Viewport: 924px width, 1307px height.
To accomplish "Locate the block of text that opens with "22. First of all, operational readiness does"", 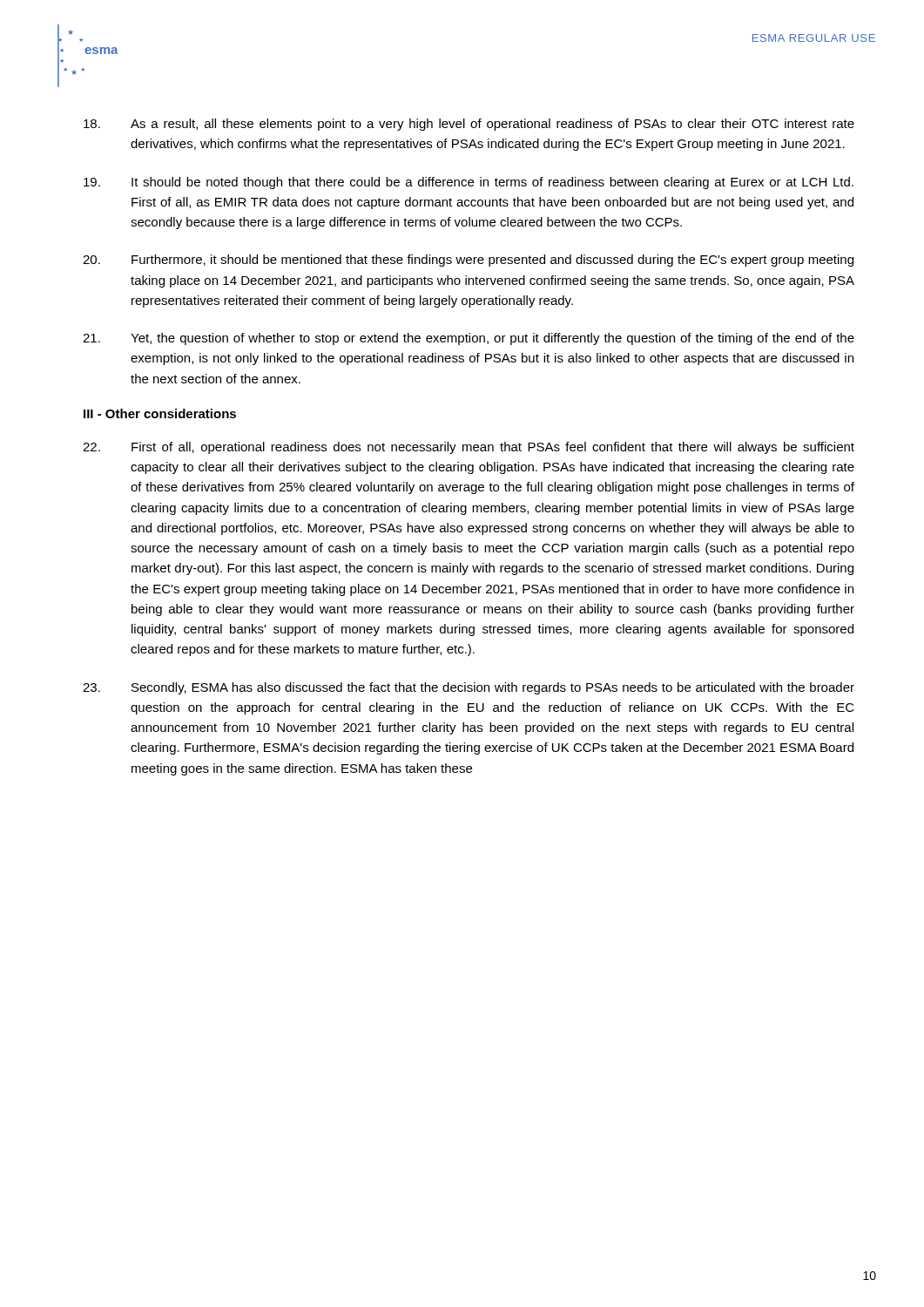I will [469, 548].
